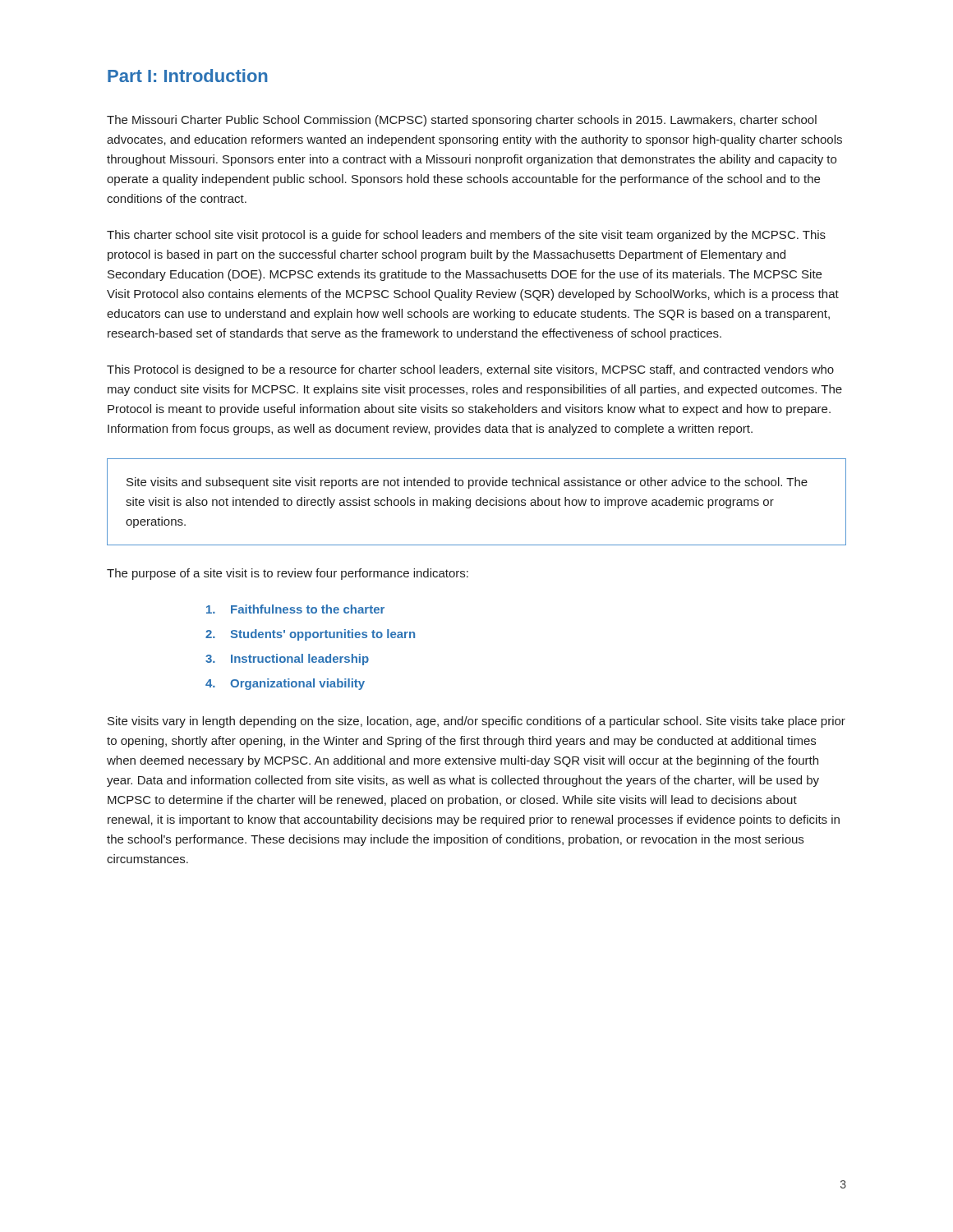Click on the text block that reads "This charter school site visit protocol"
Screen dimensions: 1232x953
[473, 284]
